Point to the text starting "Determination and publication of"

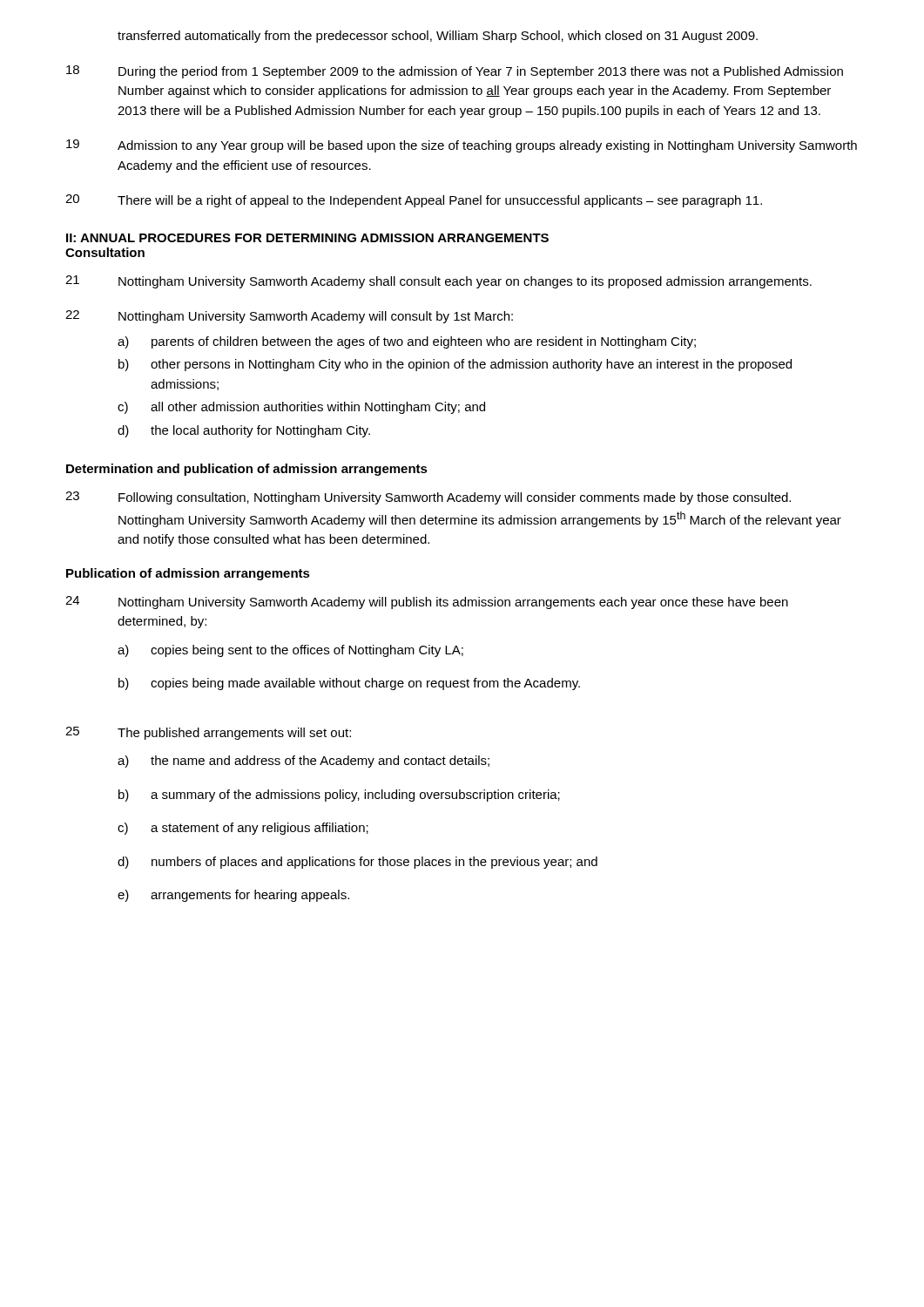[x=246, y=468]
